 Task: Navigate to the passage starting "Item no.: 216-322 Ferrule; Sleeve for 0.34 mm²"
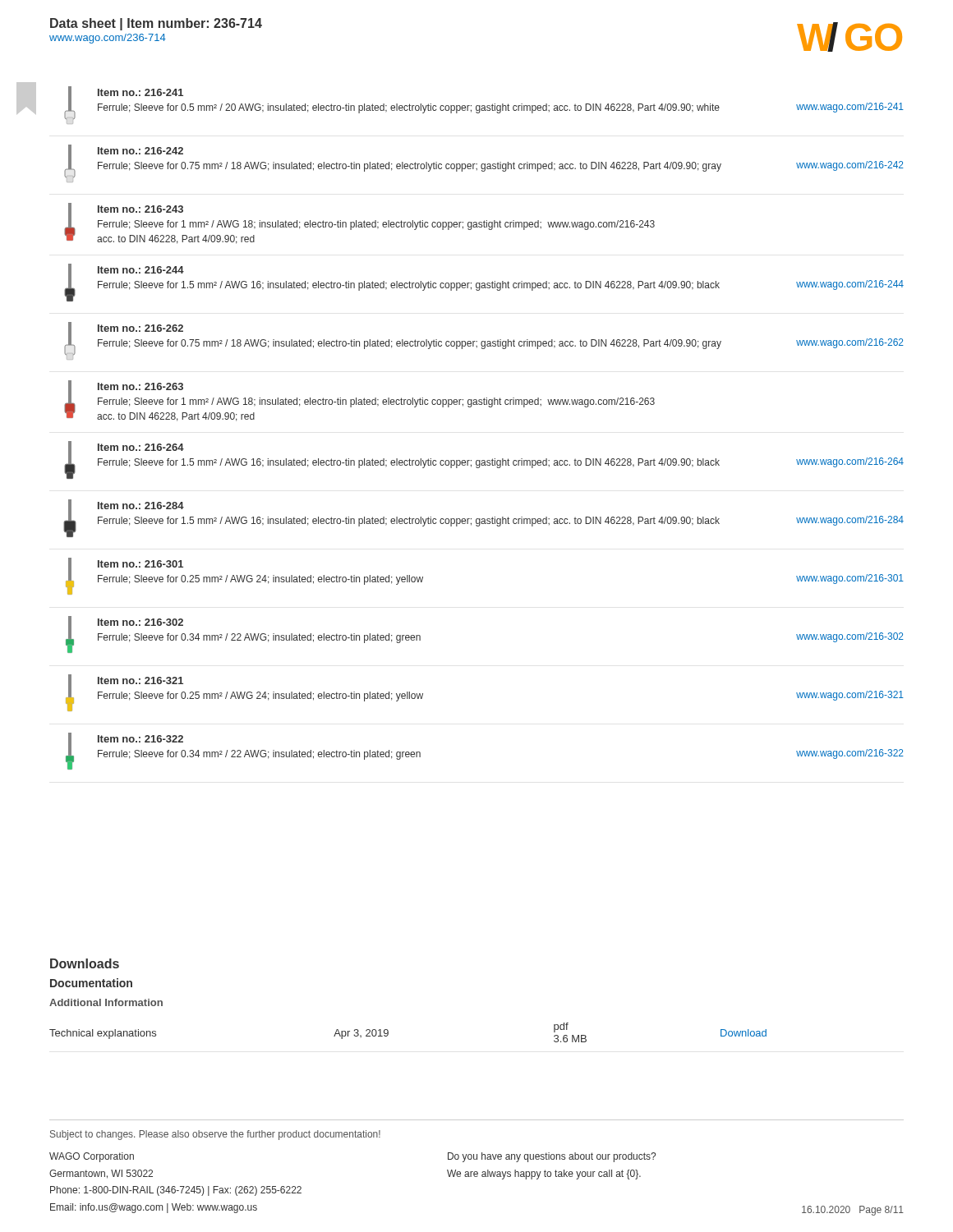(163, 753)
